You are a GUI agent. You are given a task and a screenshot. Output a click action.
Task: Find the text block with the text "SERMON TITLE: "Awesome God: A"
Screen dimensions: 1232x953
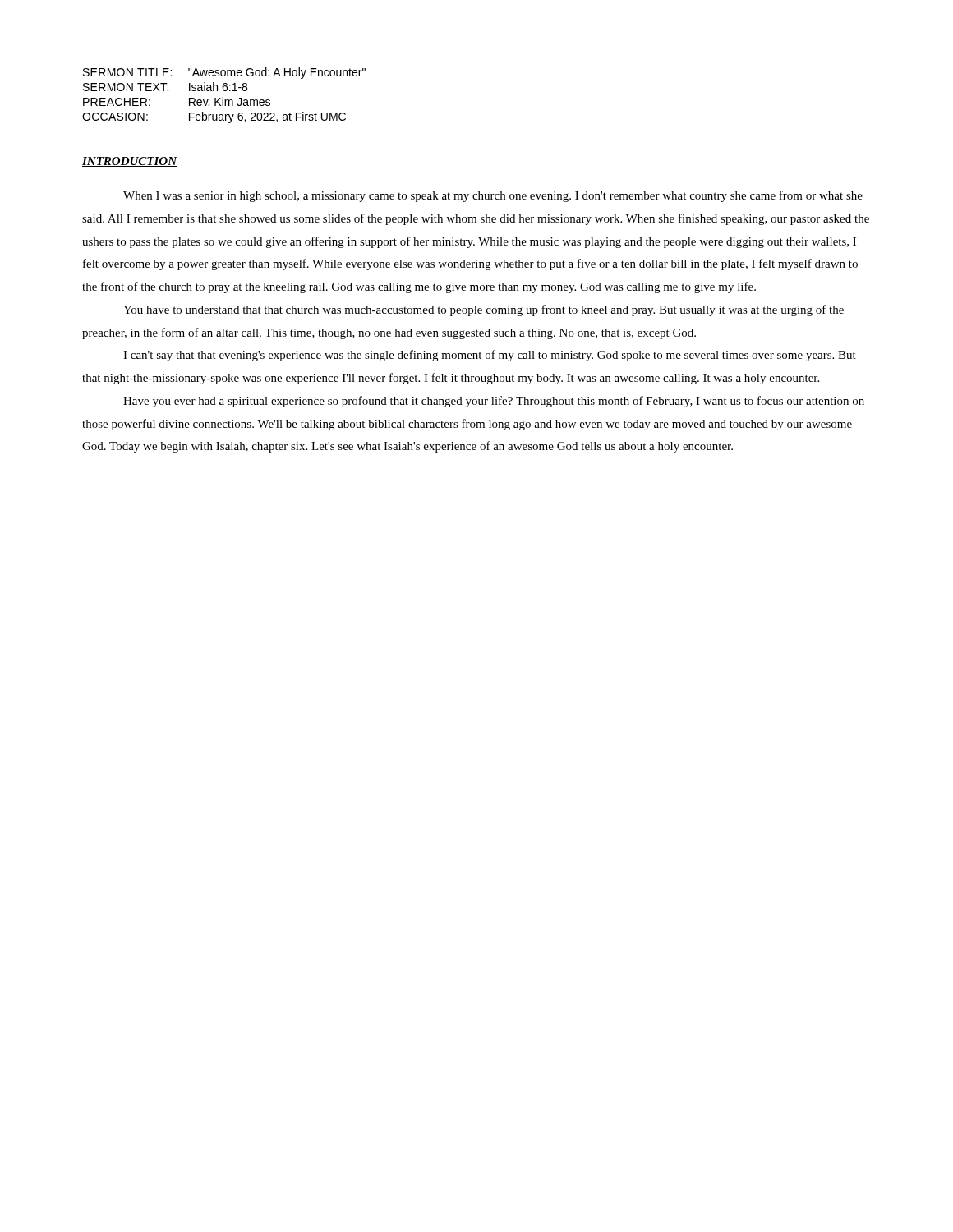pos(224,95)
